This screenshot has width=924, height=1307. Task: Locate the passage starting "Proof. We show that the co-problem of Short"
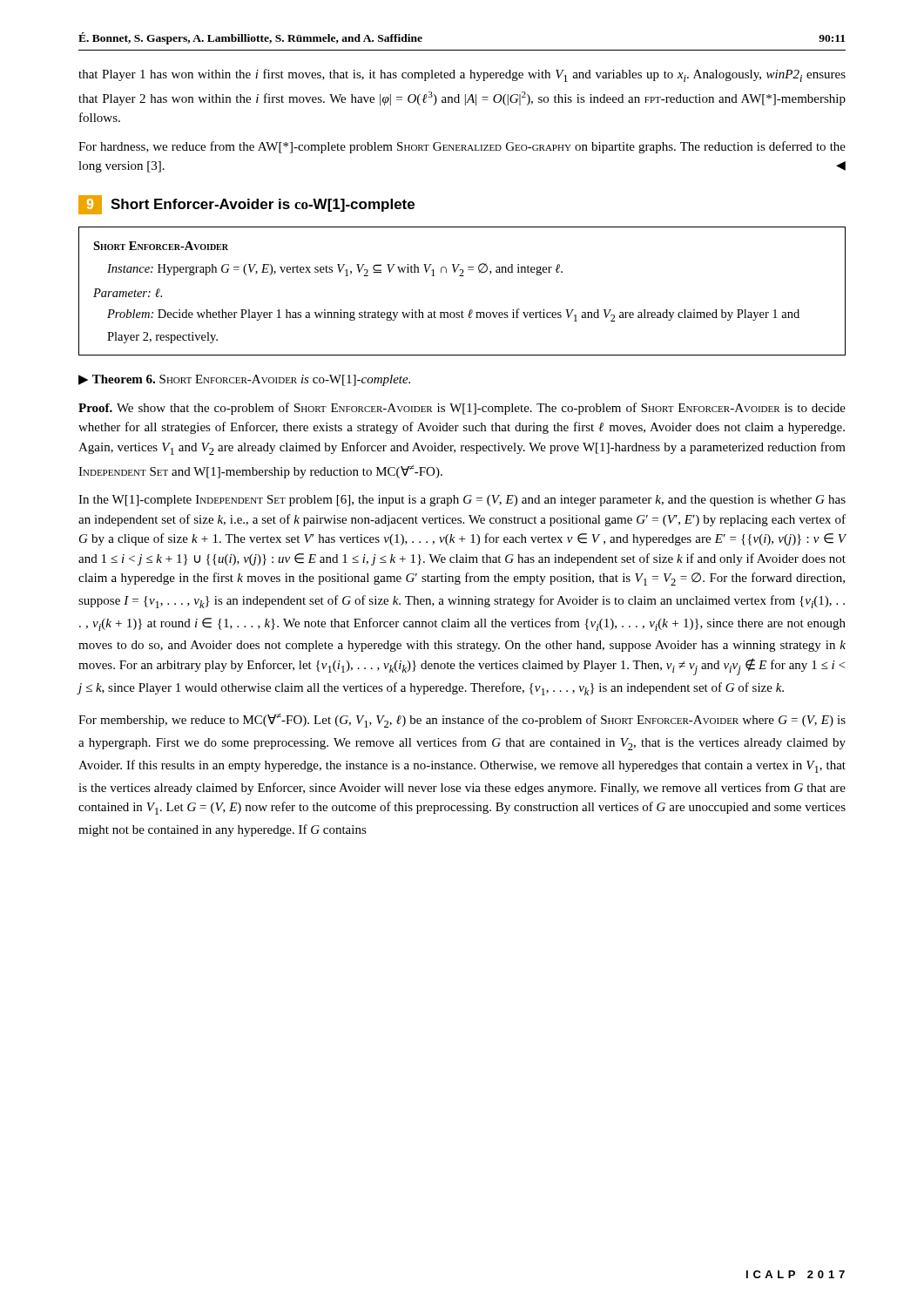[462, 439]
